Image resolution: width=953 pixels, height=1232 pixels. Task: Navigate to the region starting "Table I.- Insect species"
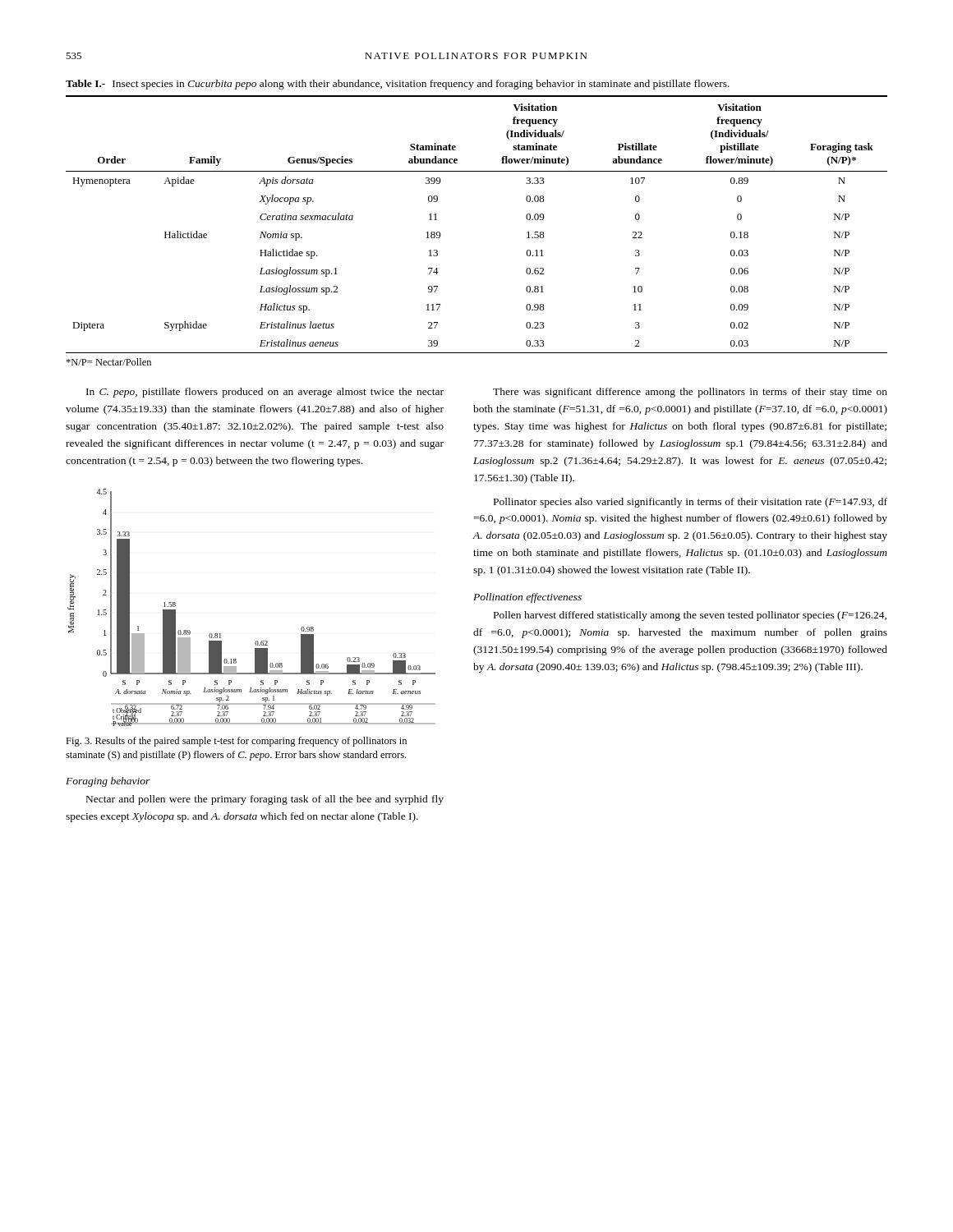pos(398,84)
